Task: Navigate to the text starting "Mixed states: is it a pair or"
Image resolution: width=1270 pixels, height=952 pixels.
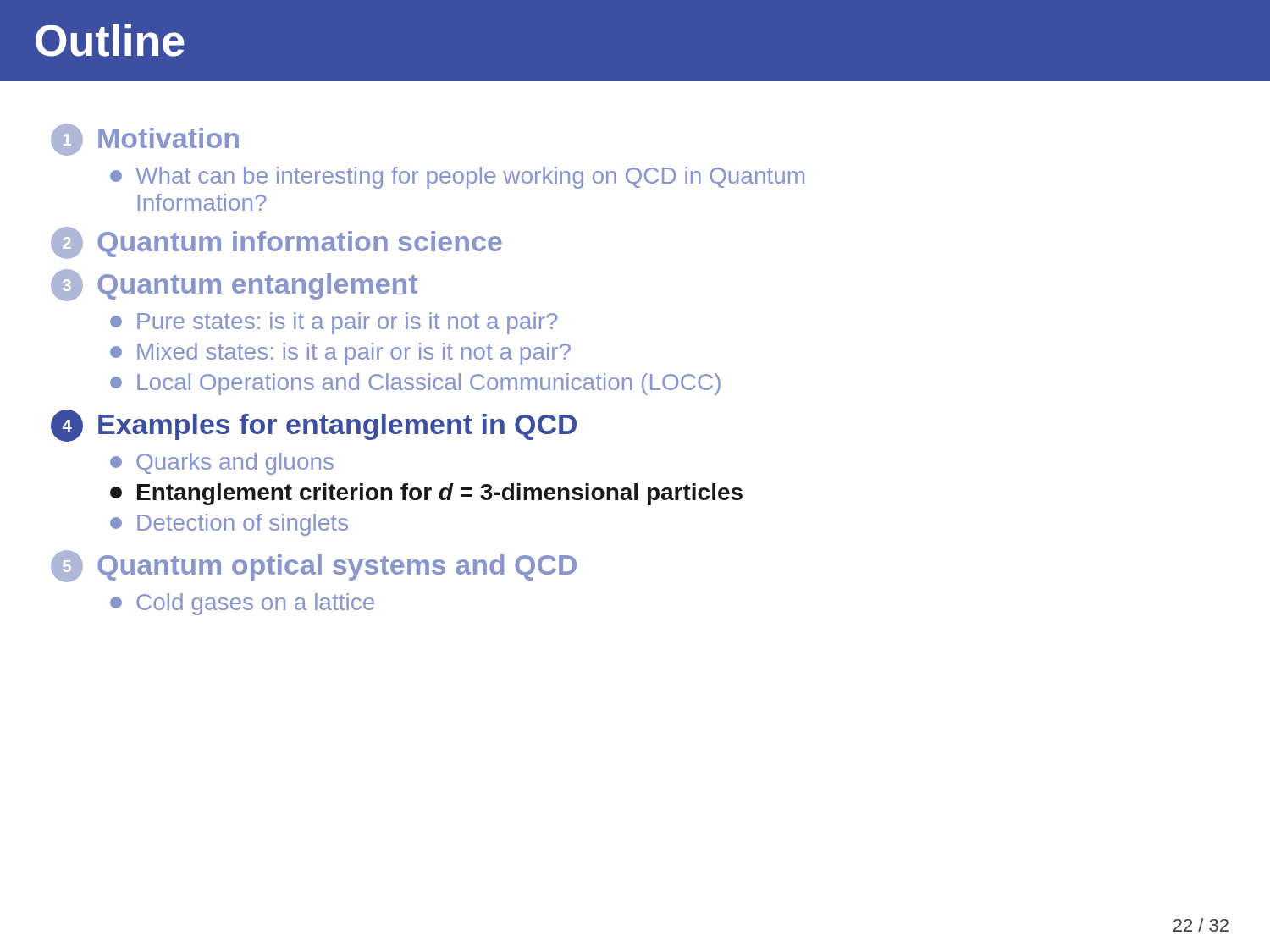Action: tap(341, 352)
